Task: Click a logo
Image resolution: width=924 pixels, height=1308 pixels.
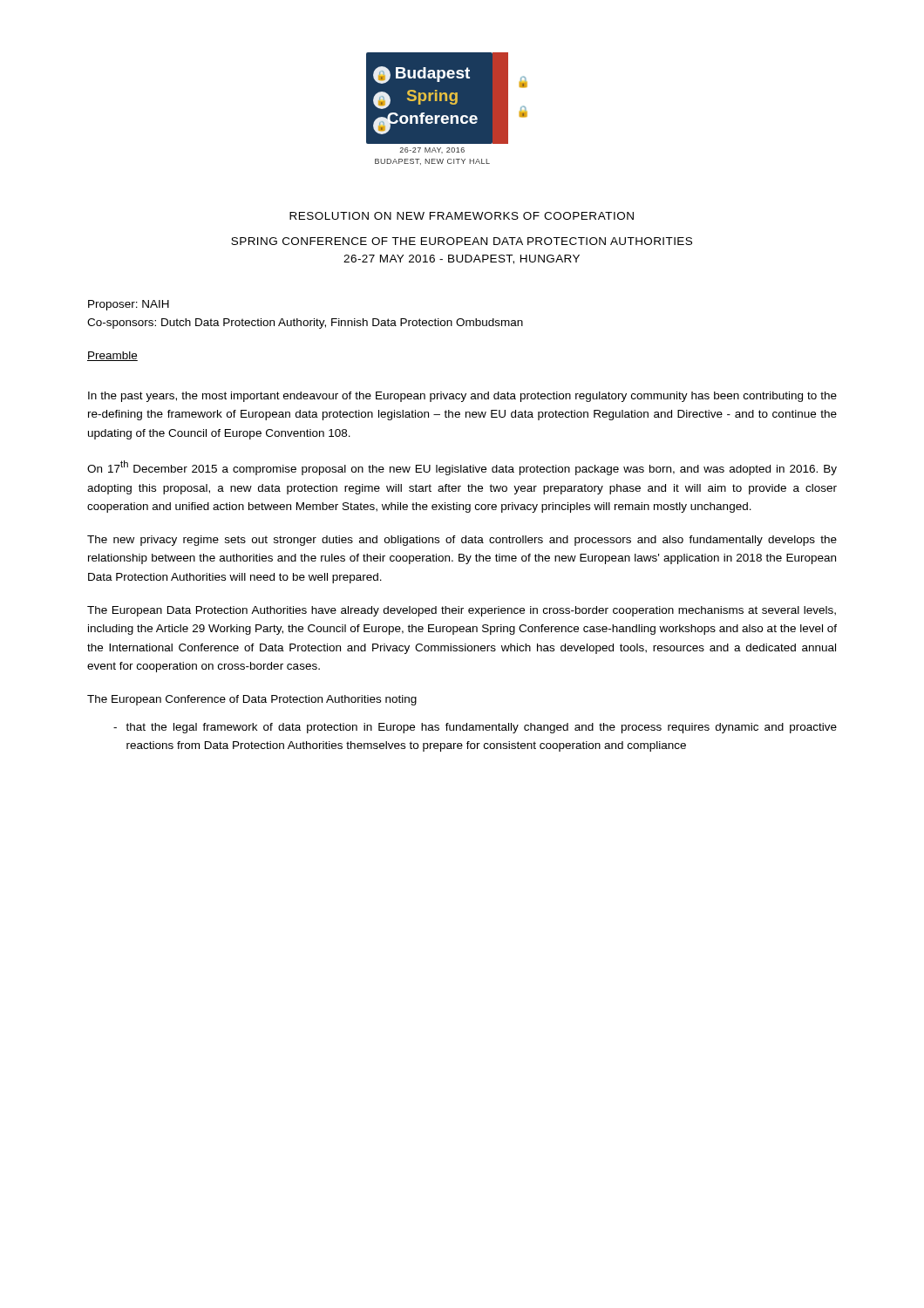Action: [462, 113]
